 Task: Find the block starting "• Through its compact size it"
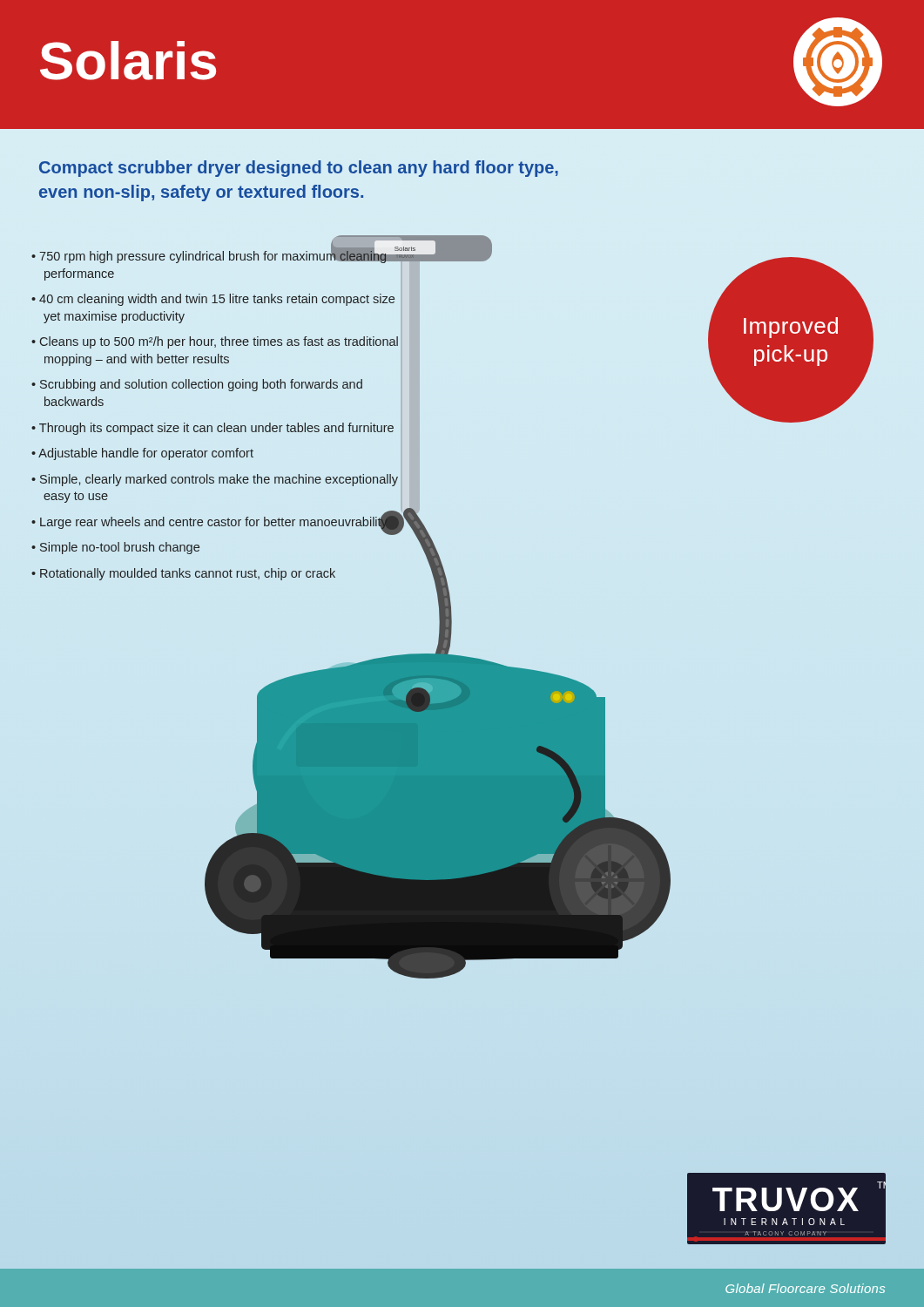point(213,427)
